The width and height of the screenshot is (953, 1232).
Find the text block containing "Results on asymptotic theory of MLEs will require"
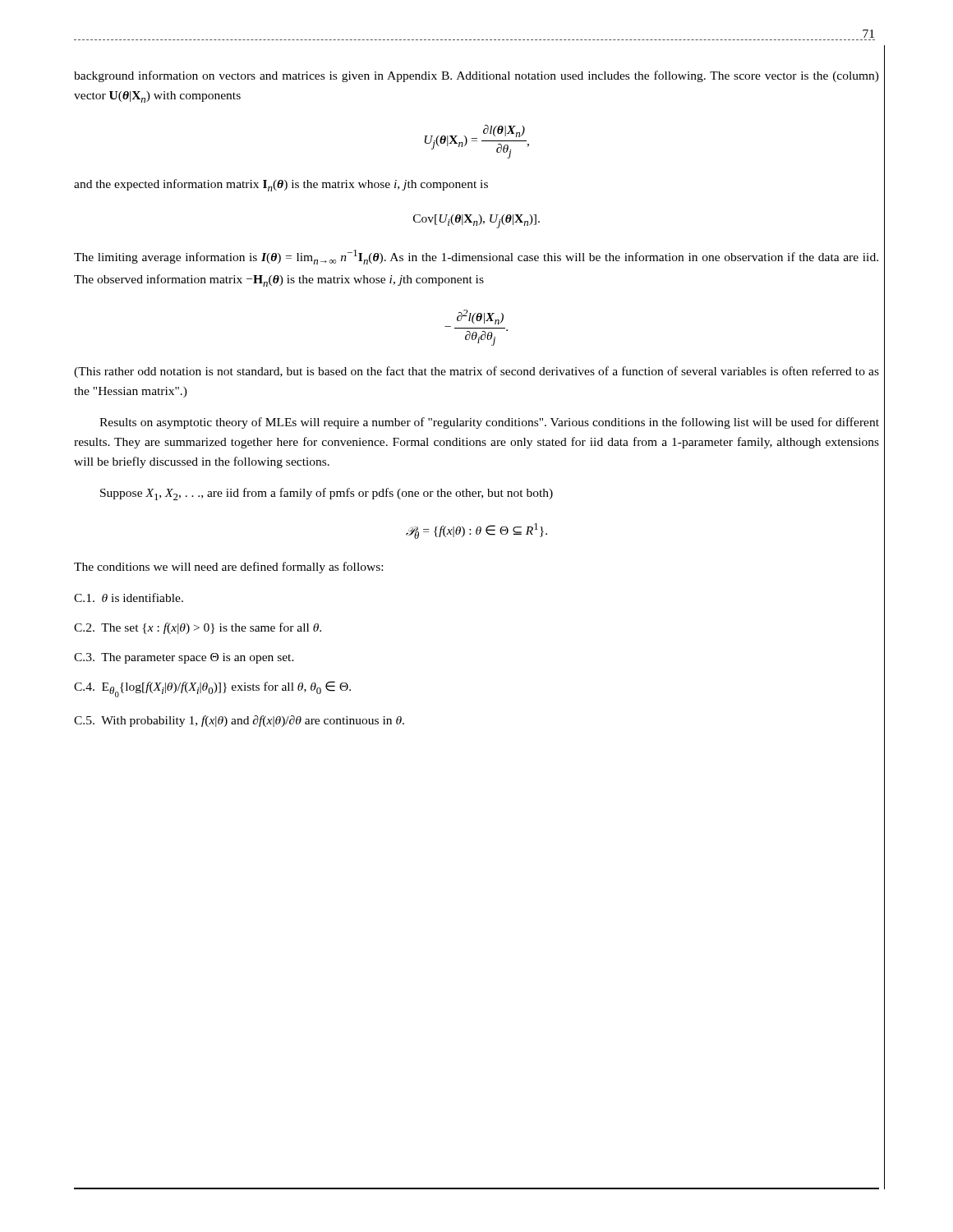476,442
